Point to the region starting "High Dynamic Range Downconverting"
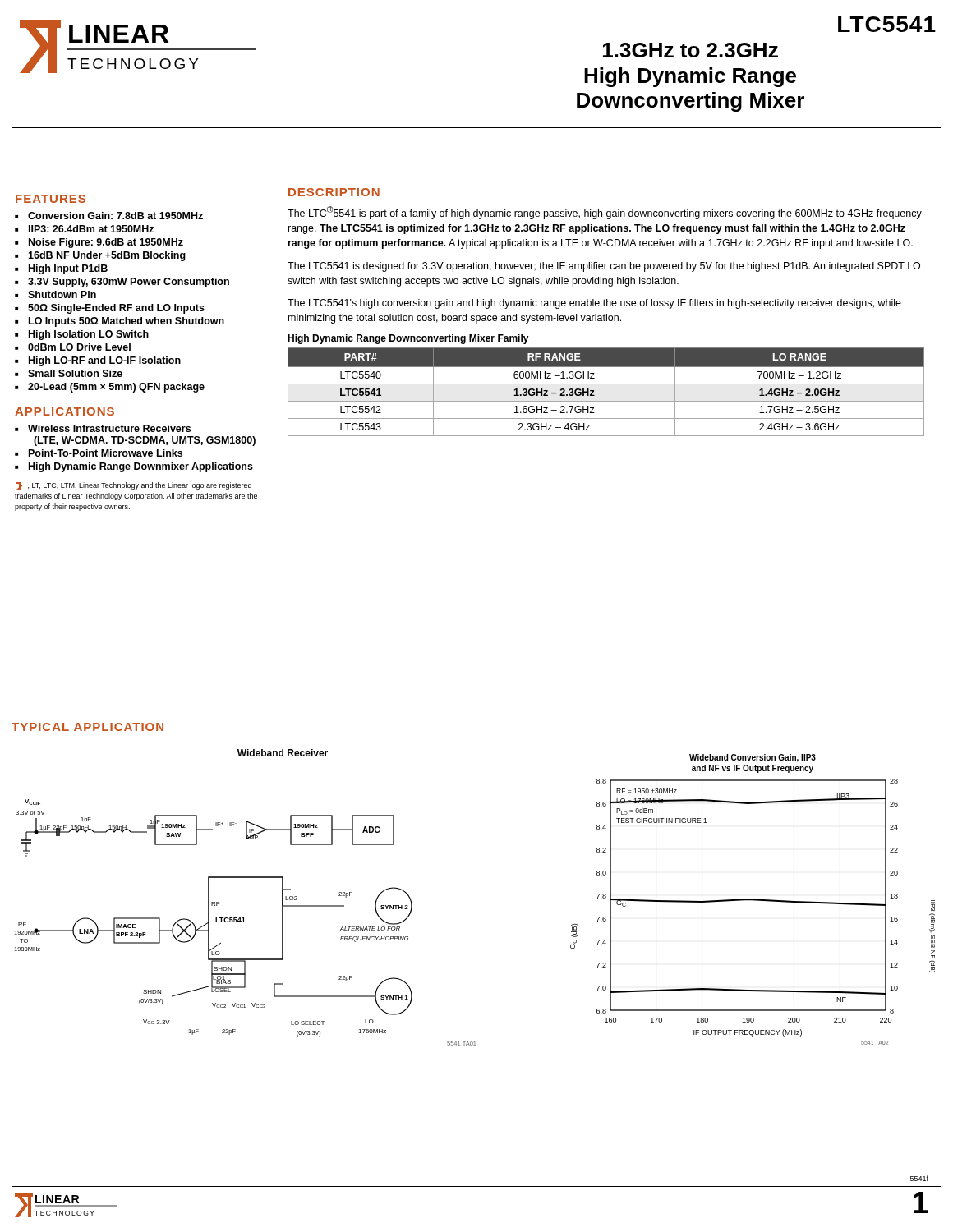This screenshot has width=953, height=1232. (408, 338)
